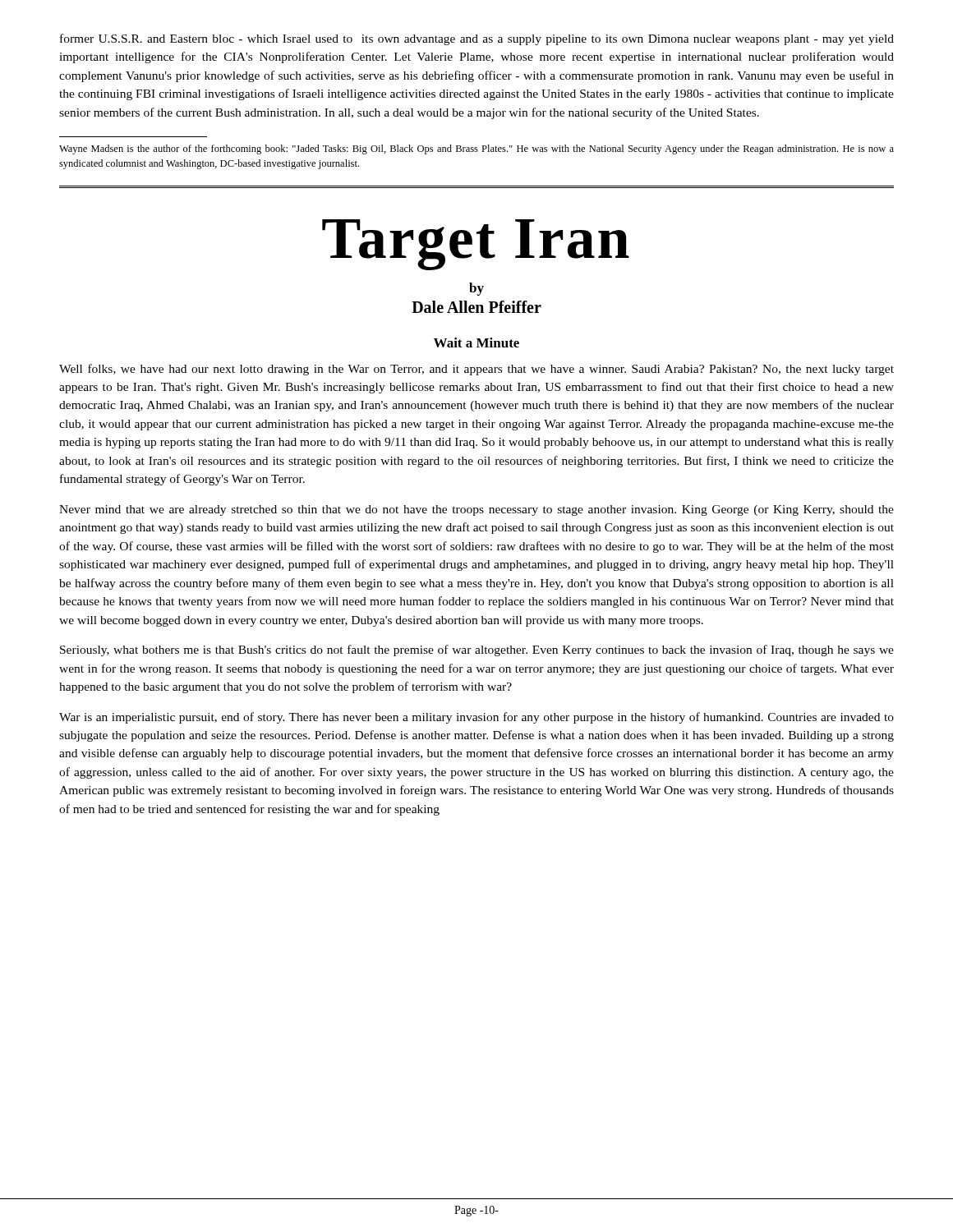
Task: Where is the passage that starts "former U.S.S.R. and Eastern bloc - which Israel"?
Action: coord(476,75)
